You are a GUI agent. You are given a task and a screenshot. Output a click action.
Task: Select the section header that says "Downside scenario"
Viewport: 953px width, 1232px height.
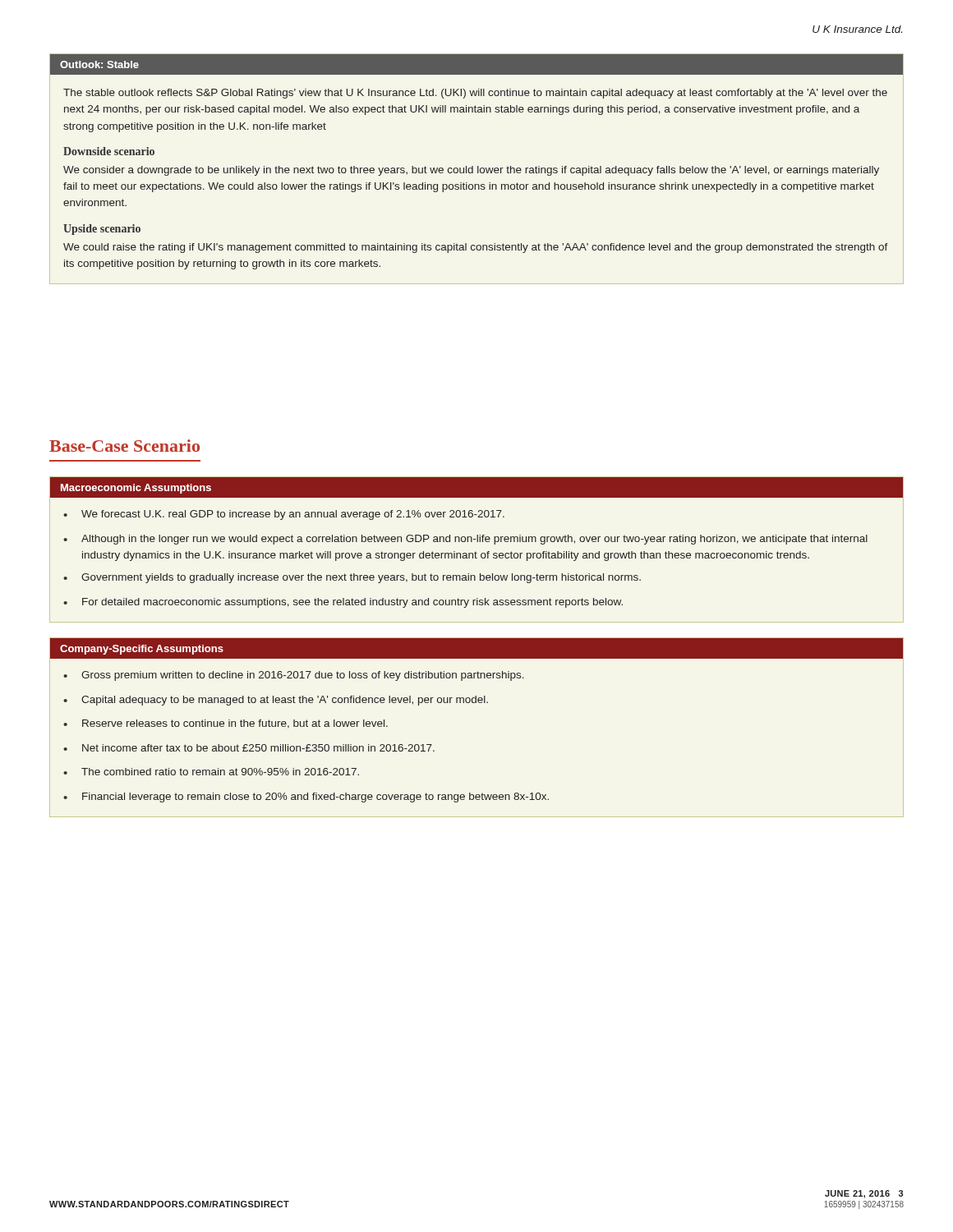pos(109,151)
